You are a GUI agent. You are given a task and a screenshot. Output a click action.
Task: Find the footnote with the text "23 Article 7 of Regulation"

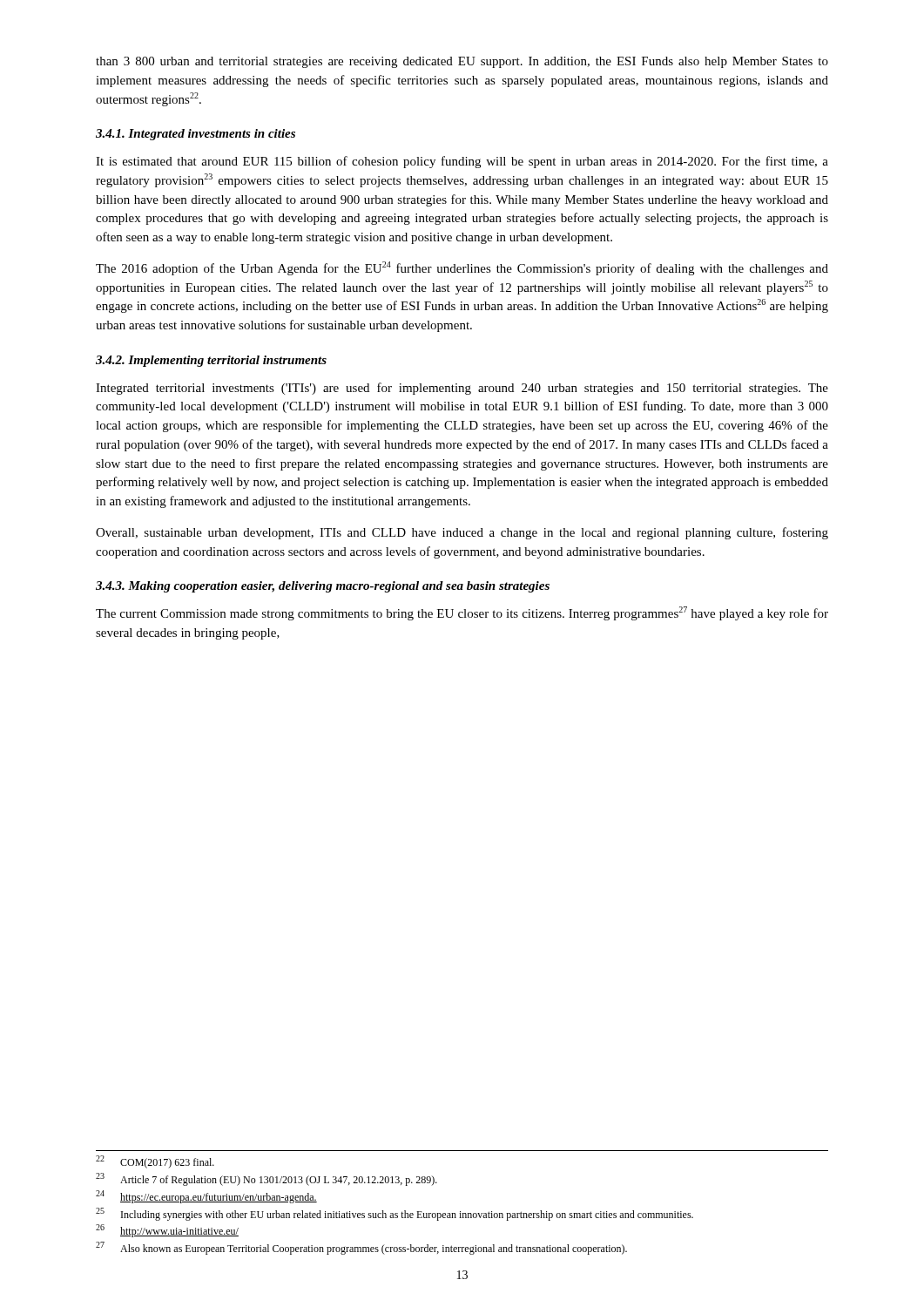pos(267,1180)
